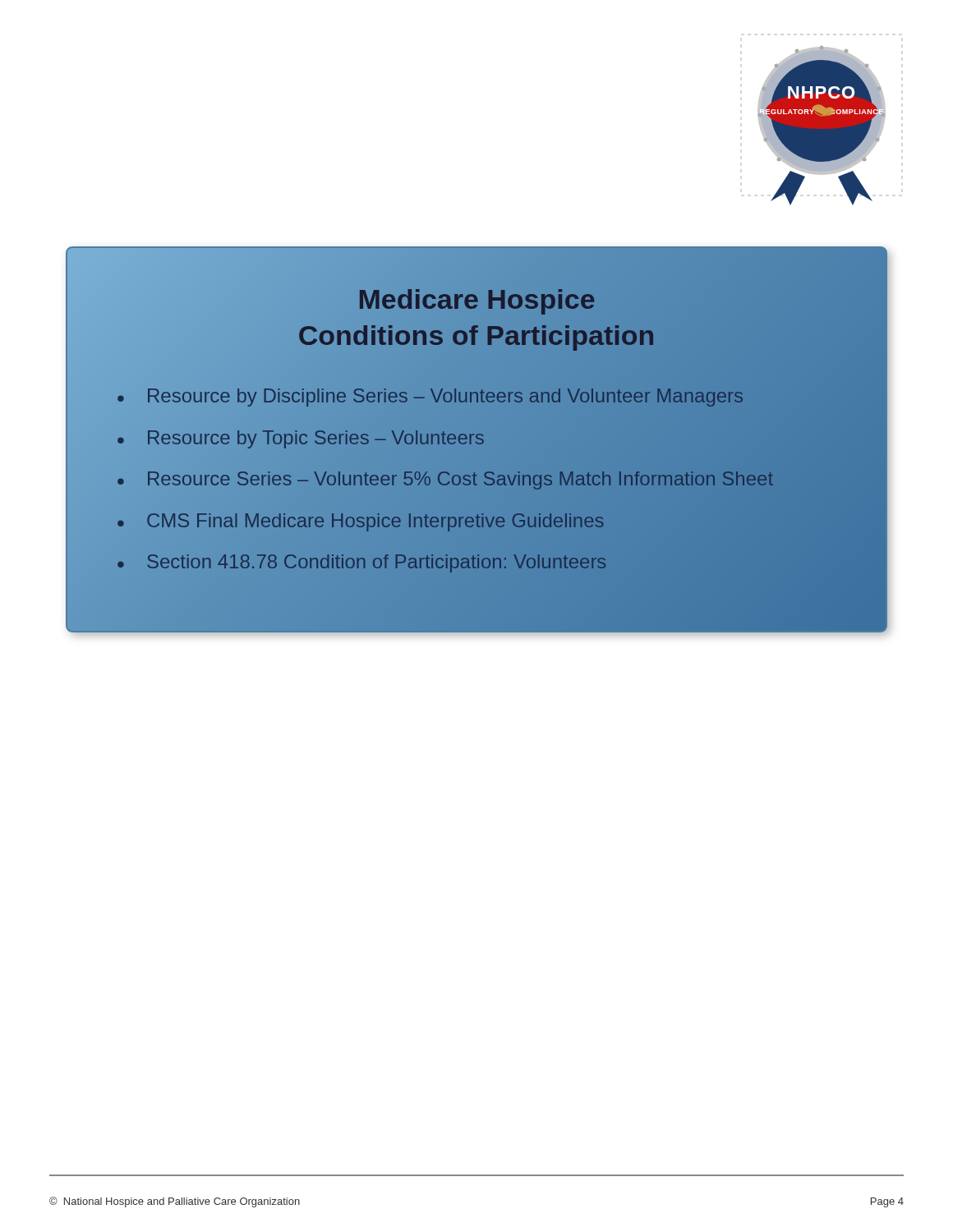This screenshot has width=953, height=1232.
Task: Locate the element starting "Resource Series – Volunteer 5% Cost"
Action: pyautogui.click(x=460, y=479)
